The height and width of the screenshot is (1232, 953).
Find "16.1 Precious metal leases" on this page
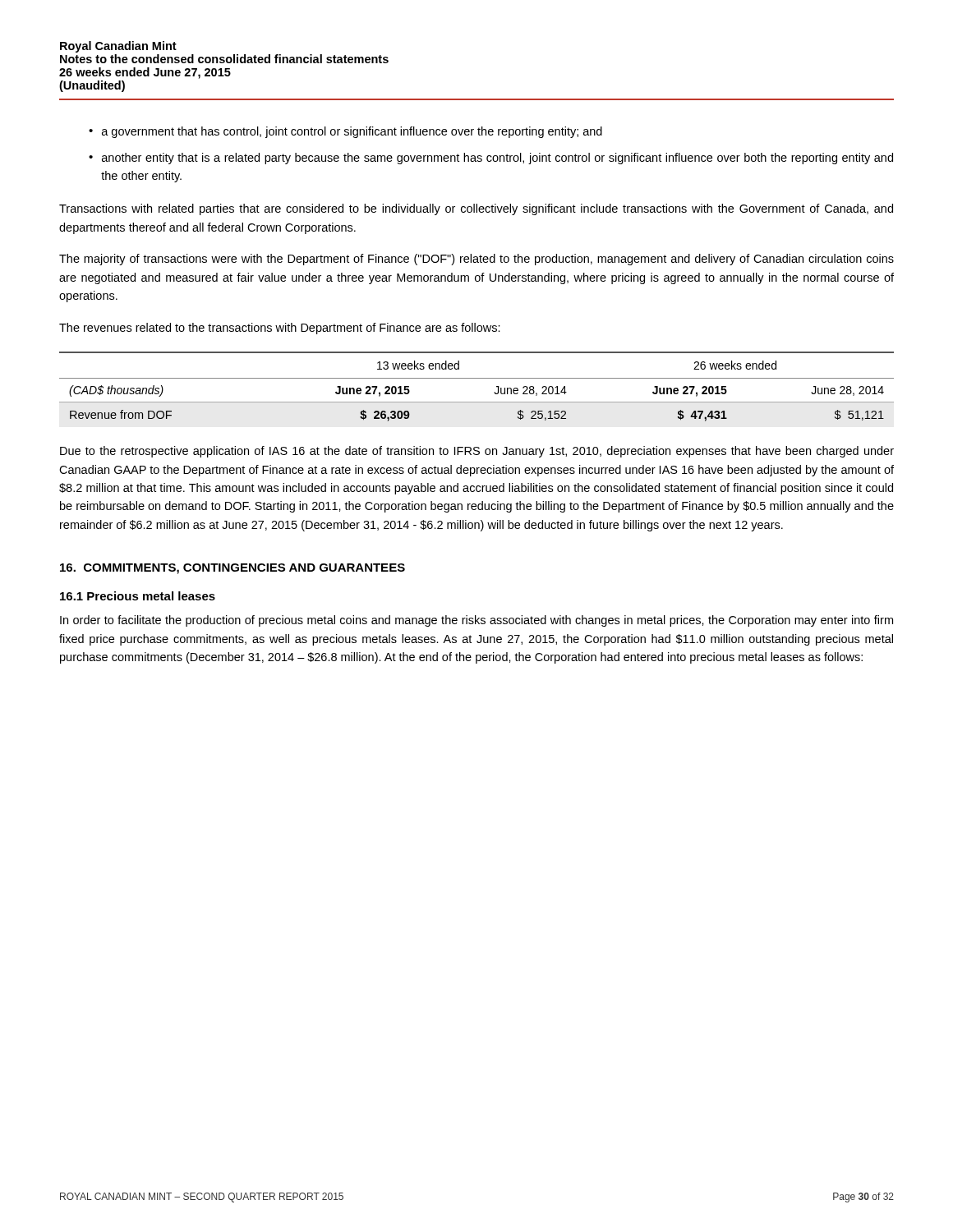tap(137, 596)
